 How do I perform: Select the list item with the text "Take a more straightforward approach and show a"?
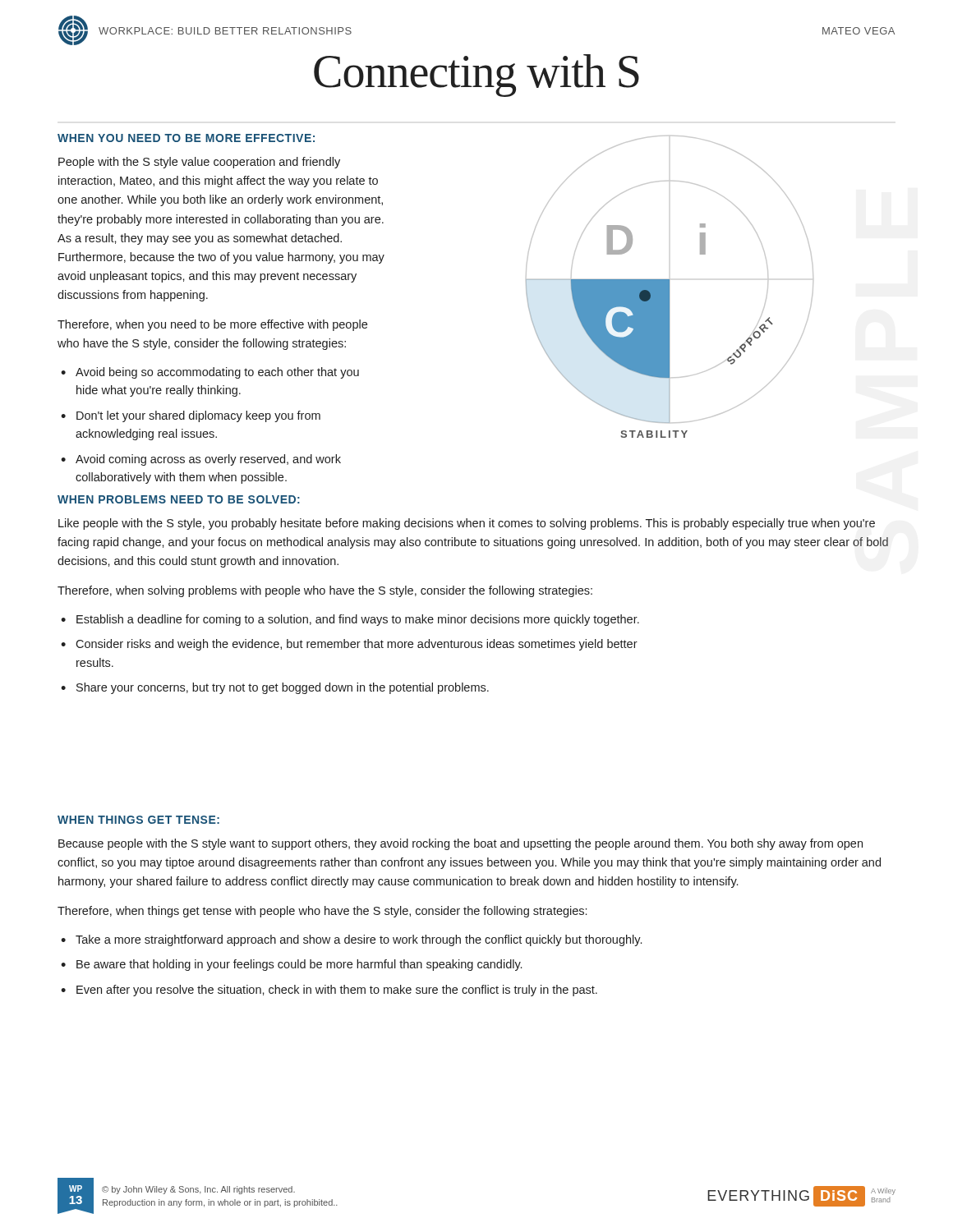359,939
